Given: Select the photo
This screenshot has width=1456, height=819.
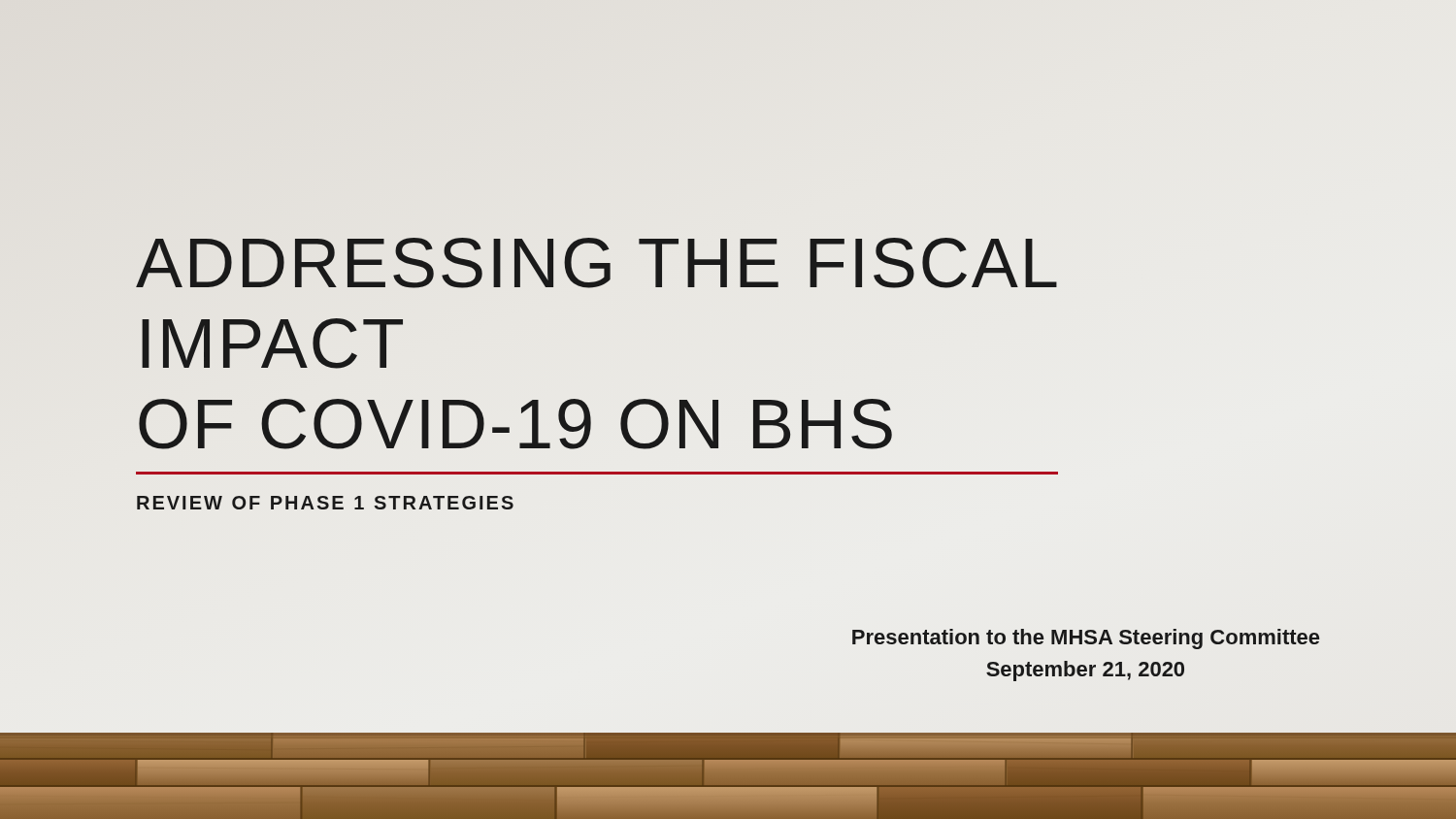Looking at the screenshot, I should click(x=728, y=776).
